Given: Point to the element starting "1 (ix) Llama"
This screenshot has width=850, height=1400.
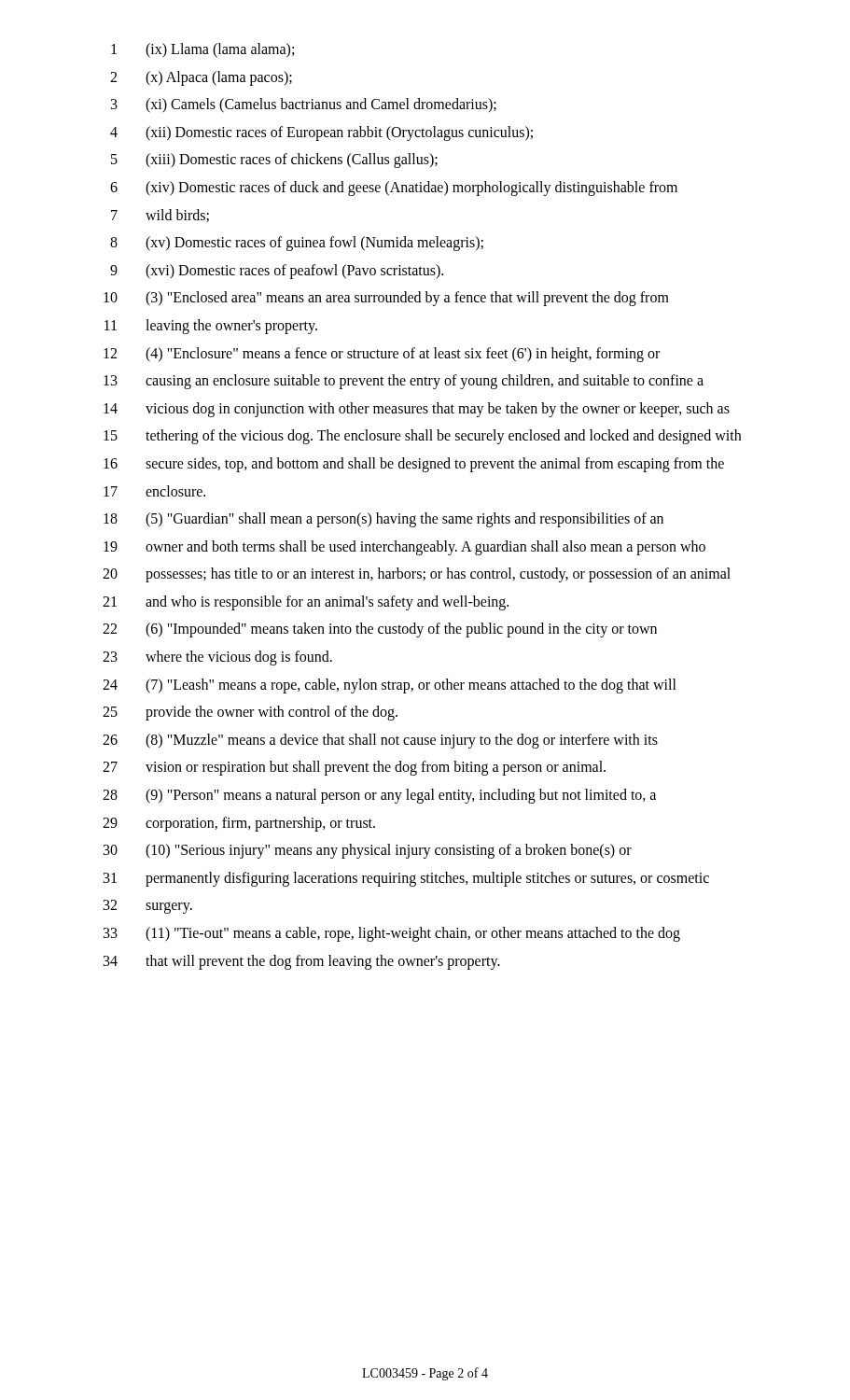Looking at the screenshot, I should click(x=202, y=50).
